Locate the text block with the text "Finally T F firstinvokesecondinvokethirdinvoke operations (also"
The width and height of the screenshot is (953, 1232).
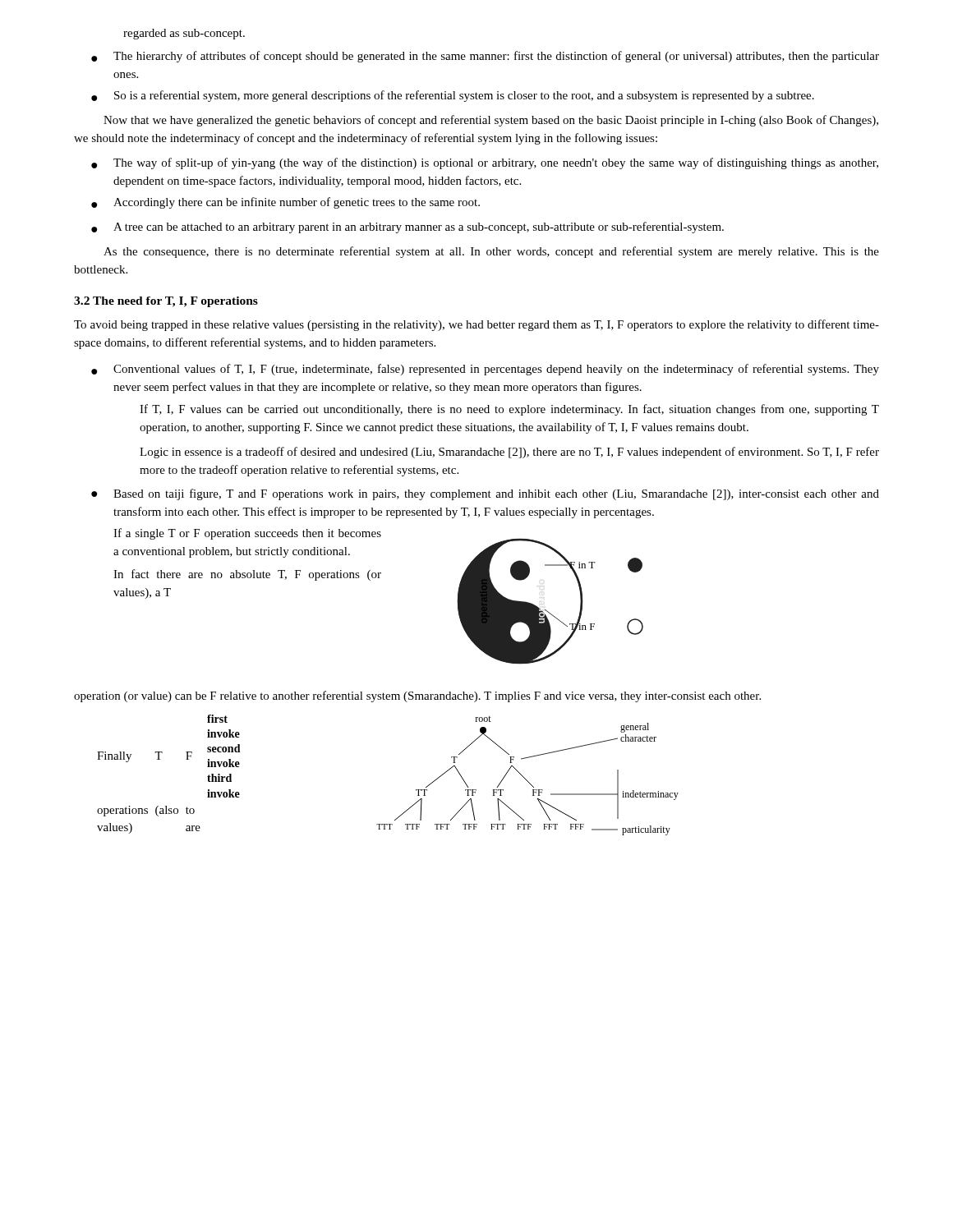(x=217, y=719)
